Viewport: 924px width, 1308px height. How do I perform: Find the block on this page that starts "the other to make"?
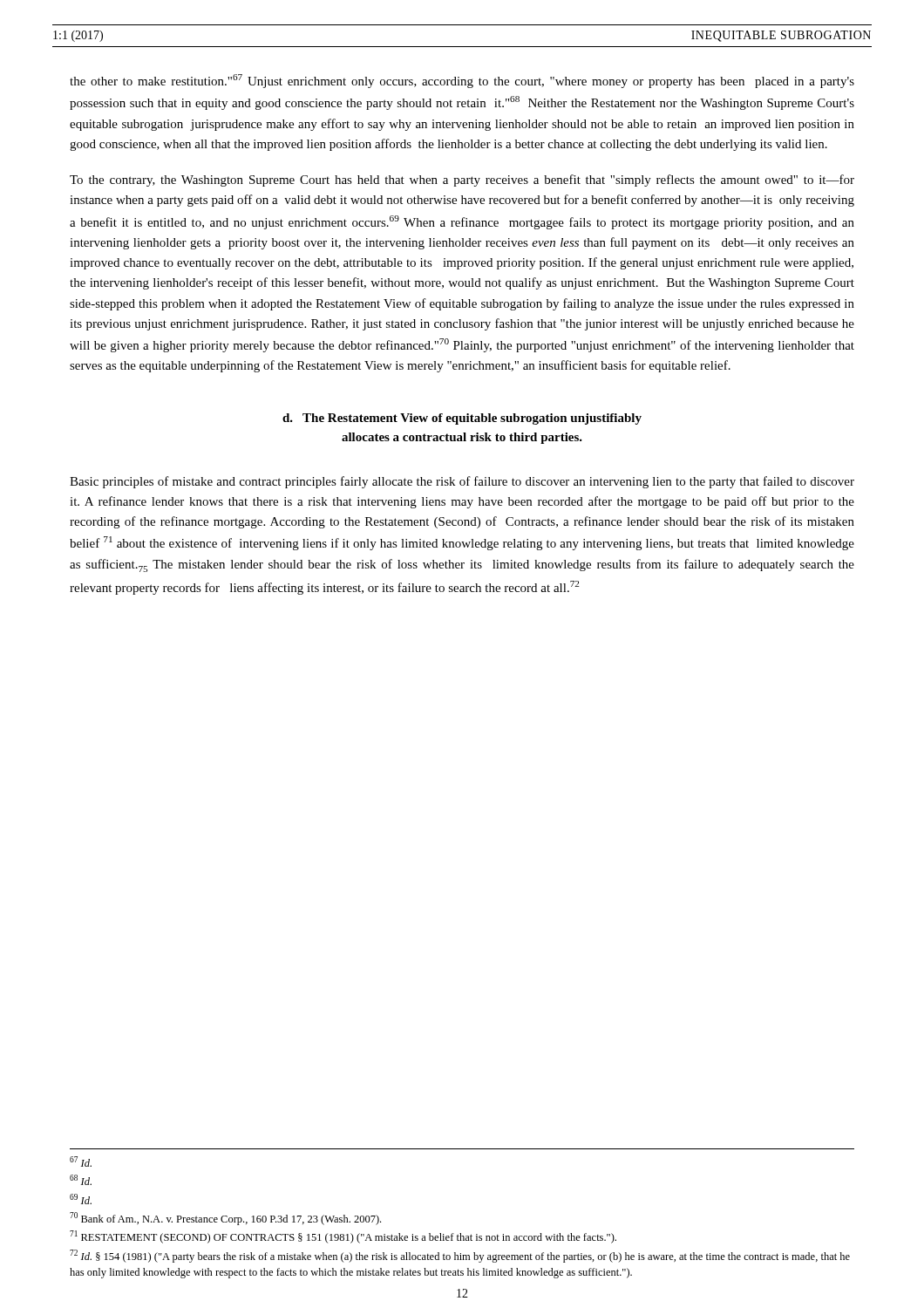pos(462,111)
